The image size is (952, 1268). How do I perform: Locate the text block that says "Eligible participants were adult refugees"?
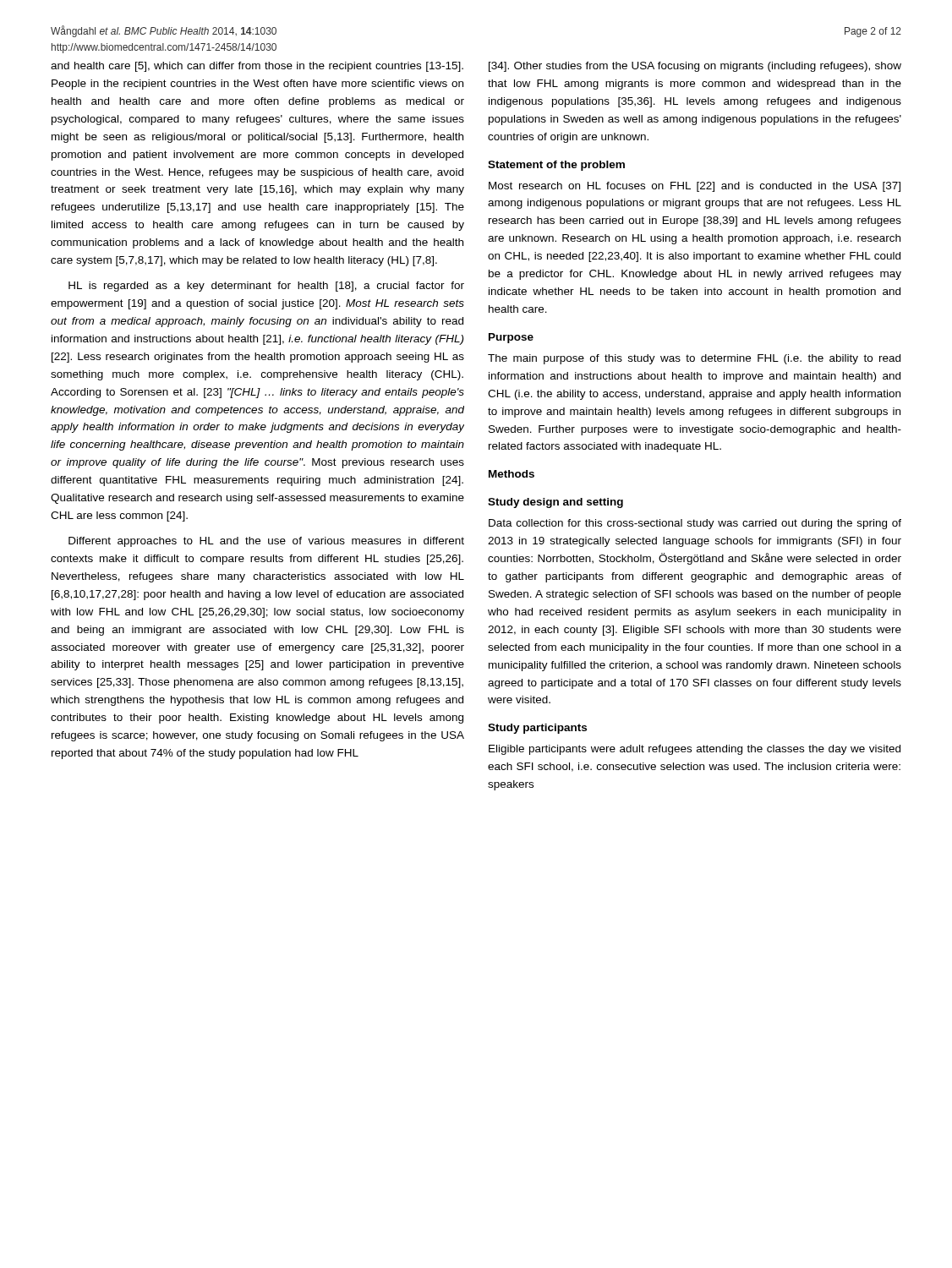[x=695, y=767]
